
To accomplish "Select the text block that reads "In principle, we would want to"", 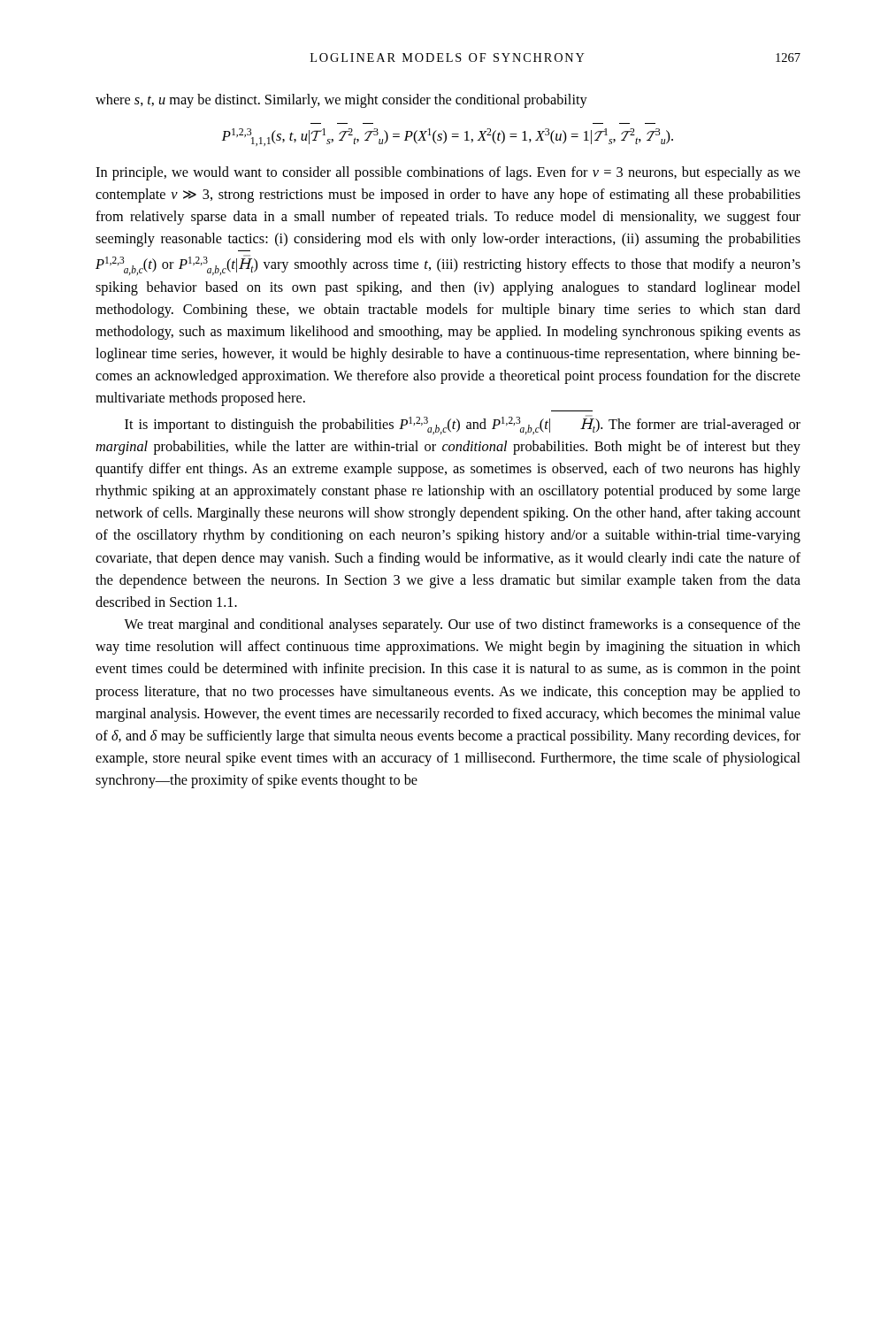I will (448, 476).
